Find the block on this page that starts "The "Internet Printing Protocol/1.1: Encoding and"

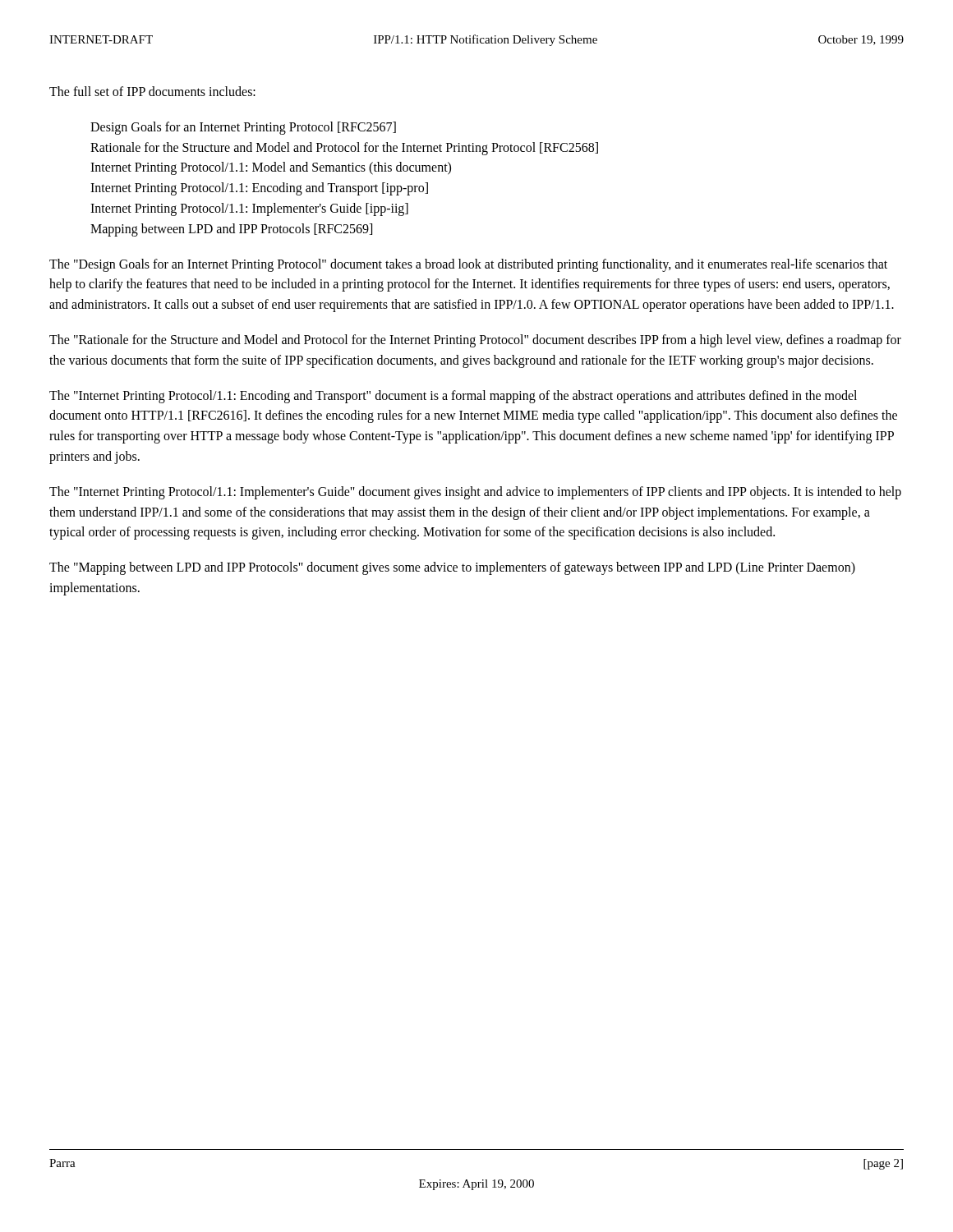coord(473,426)
